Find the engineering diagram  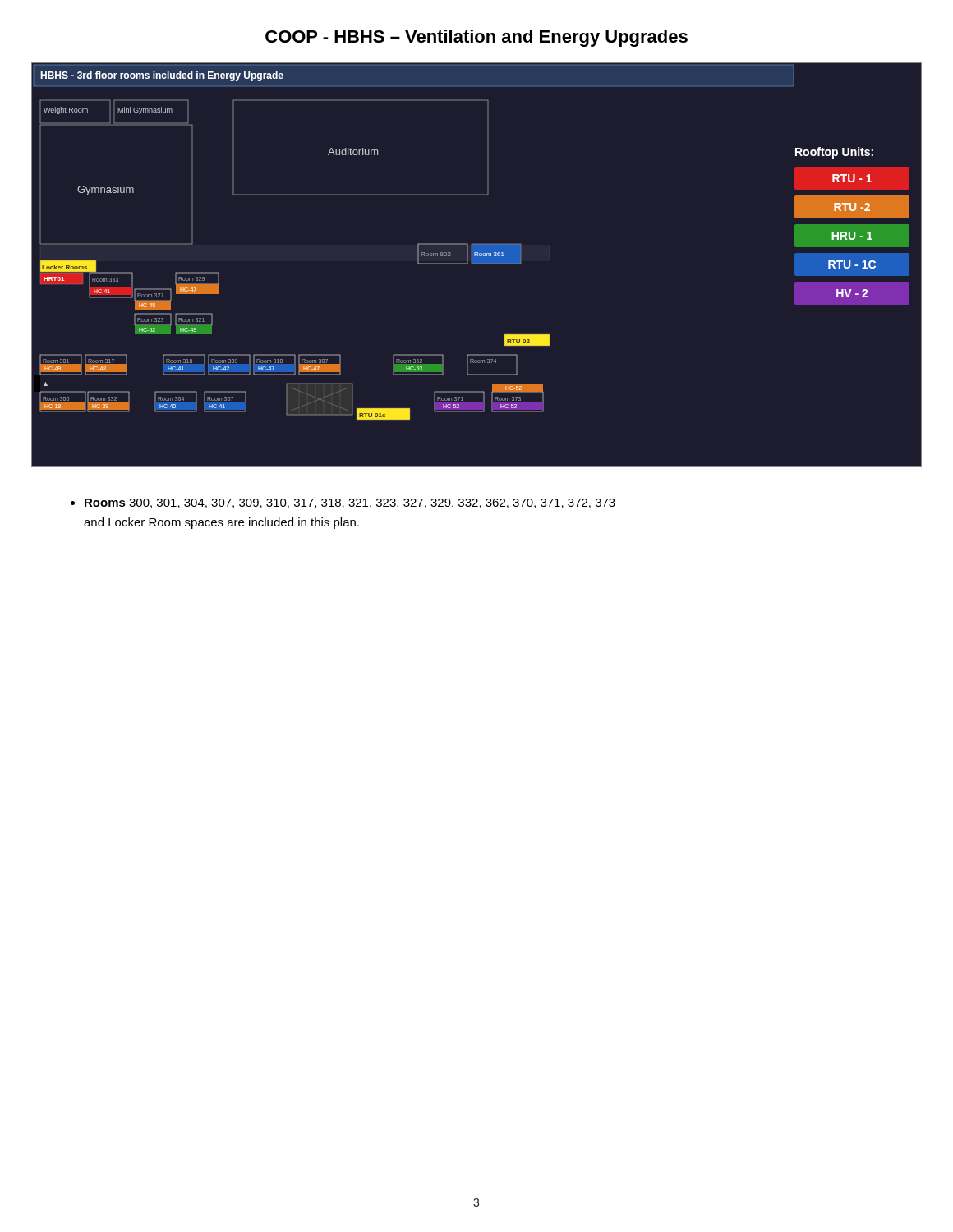pos(476,265)
